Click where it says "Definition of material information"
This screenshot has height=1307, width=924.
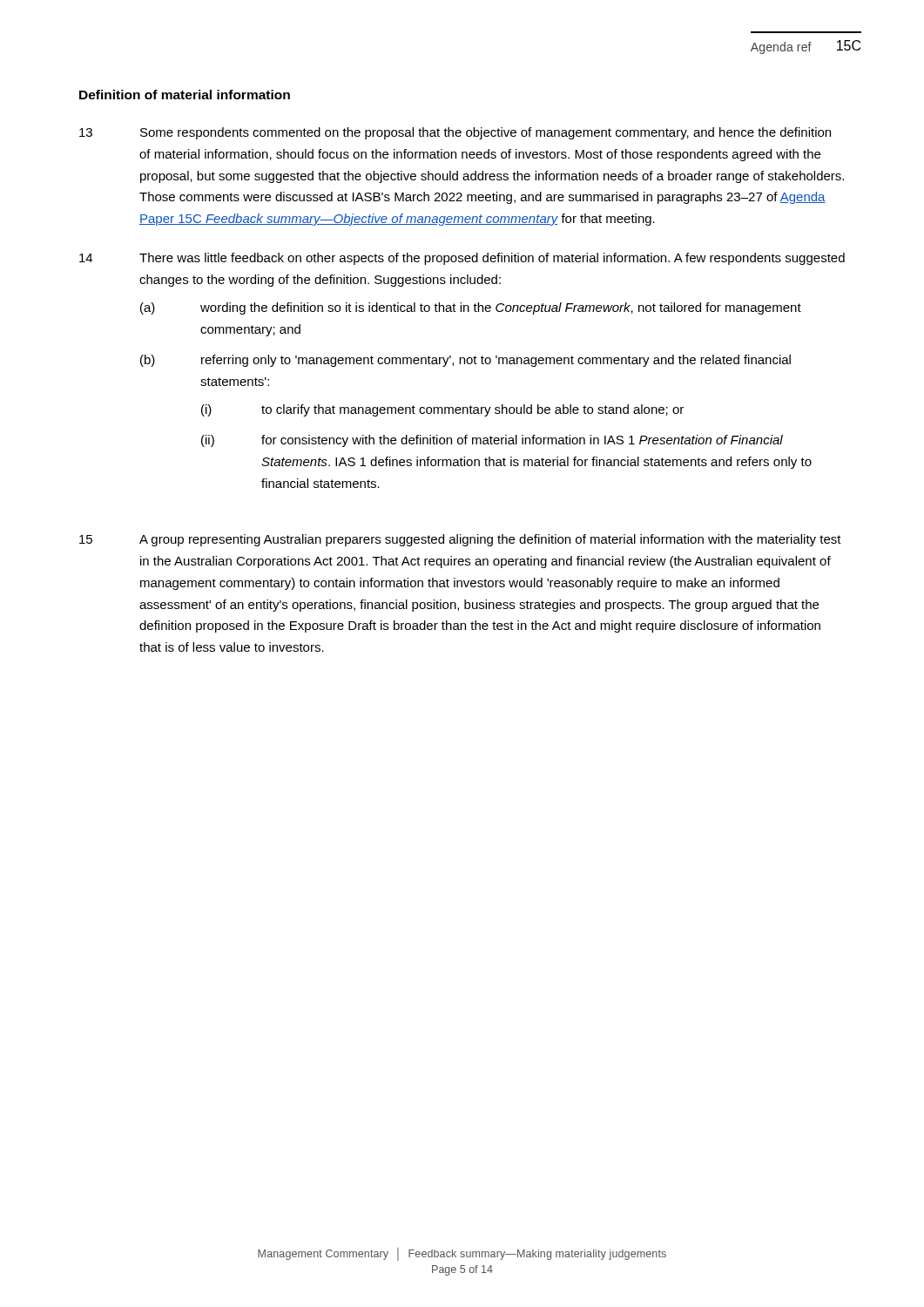[184, 95]
